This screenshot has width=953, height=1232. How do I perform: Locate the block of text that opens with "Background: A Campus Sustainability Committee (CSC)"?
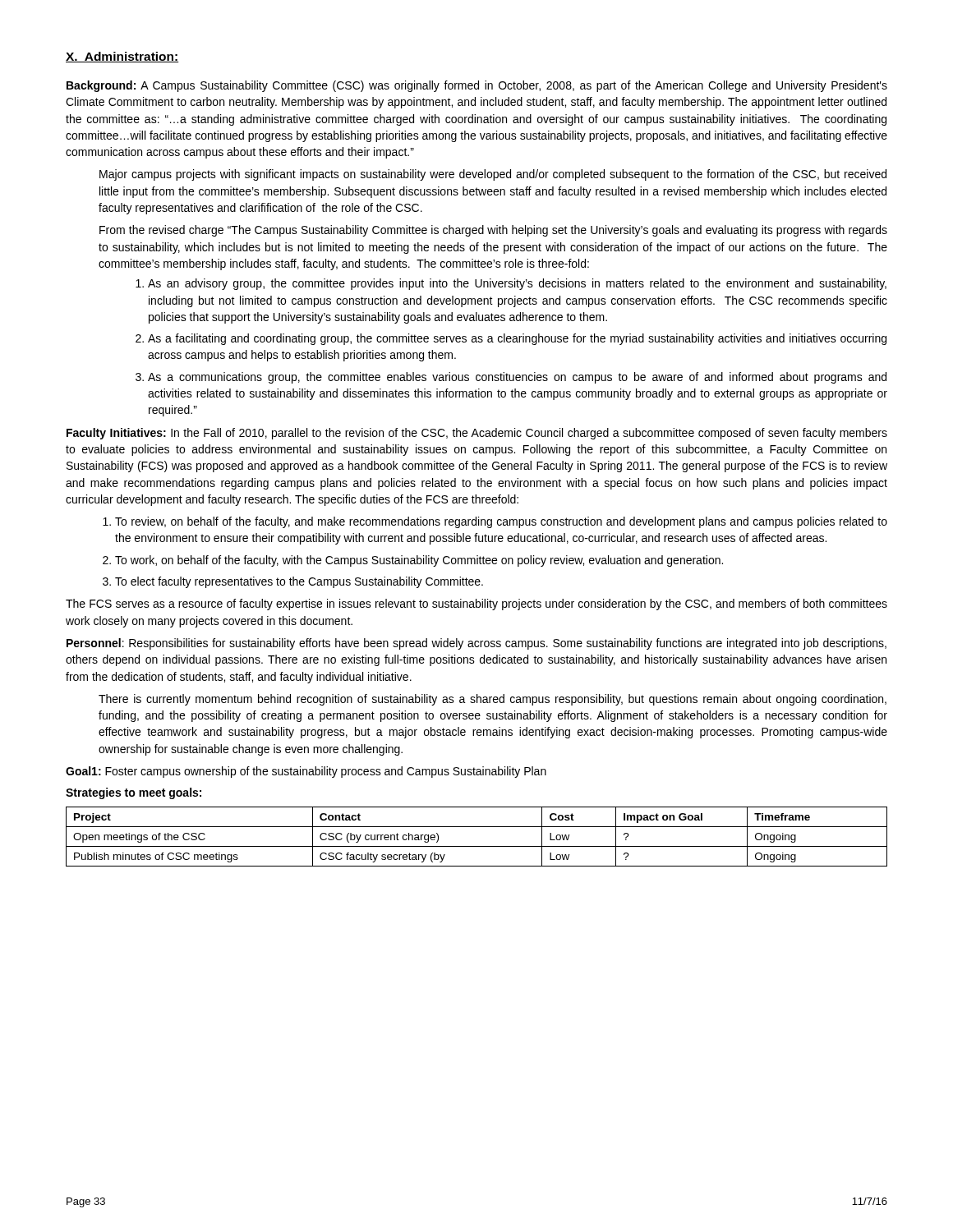476,119
